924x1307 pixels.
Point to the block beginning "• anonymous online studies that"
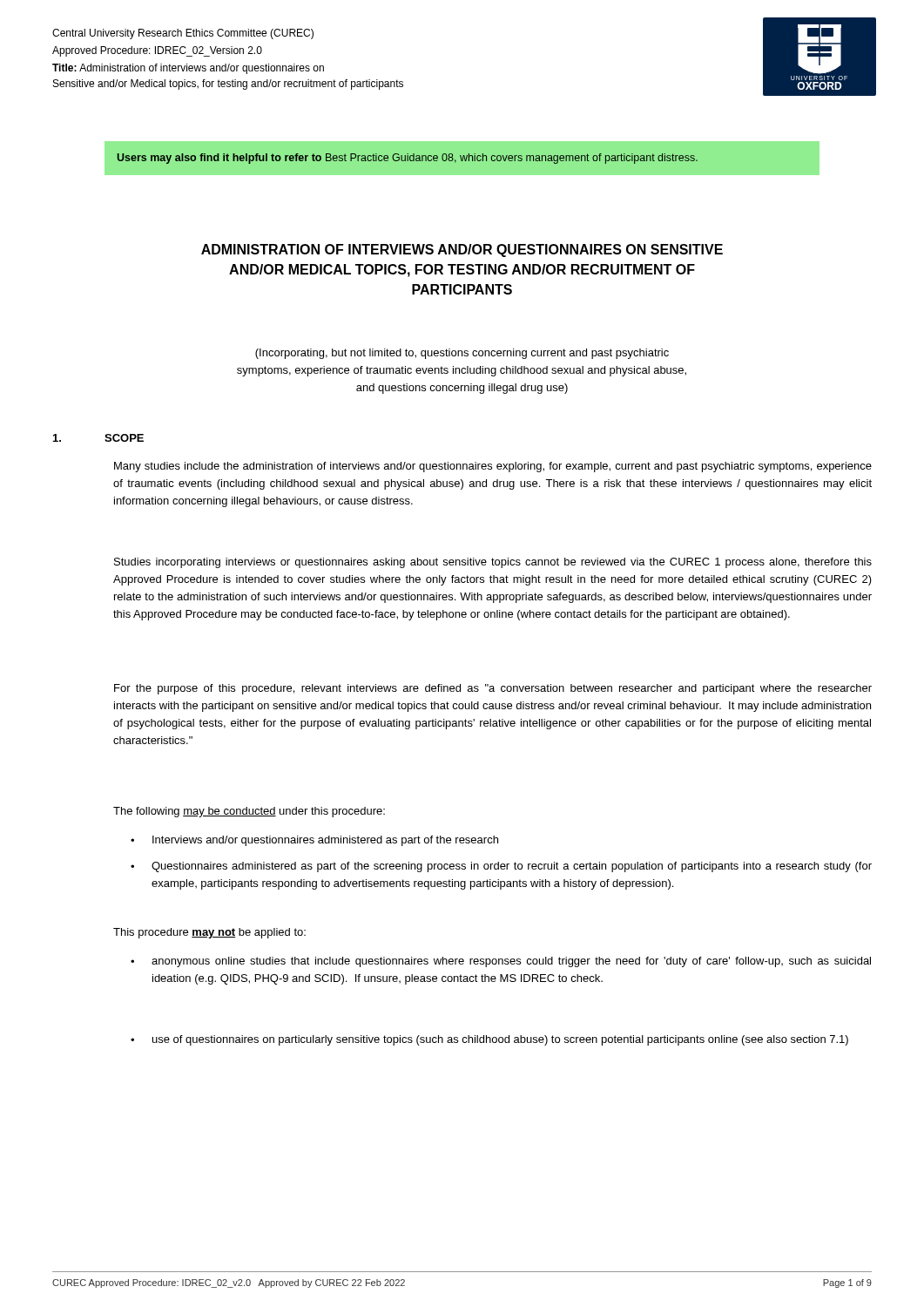(501, 970)
